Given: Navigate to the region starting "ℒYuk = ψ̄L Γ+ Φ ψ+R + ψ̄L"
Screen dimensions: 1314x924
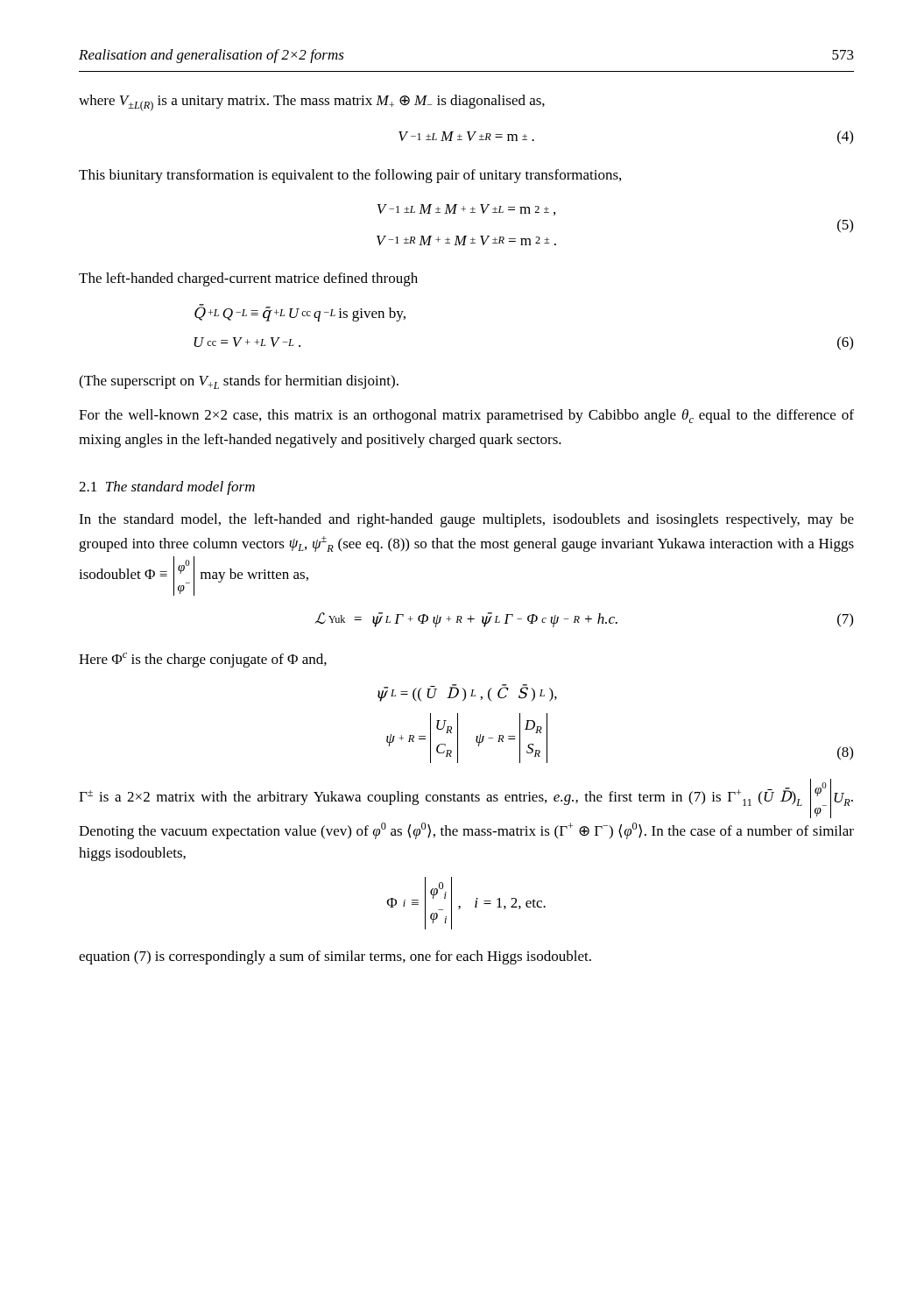Looking at the screenshot, I should click(584, 619).
